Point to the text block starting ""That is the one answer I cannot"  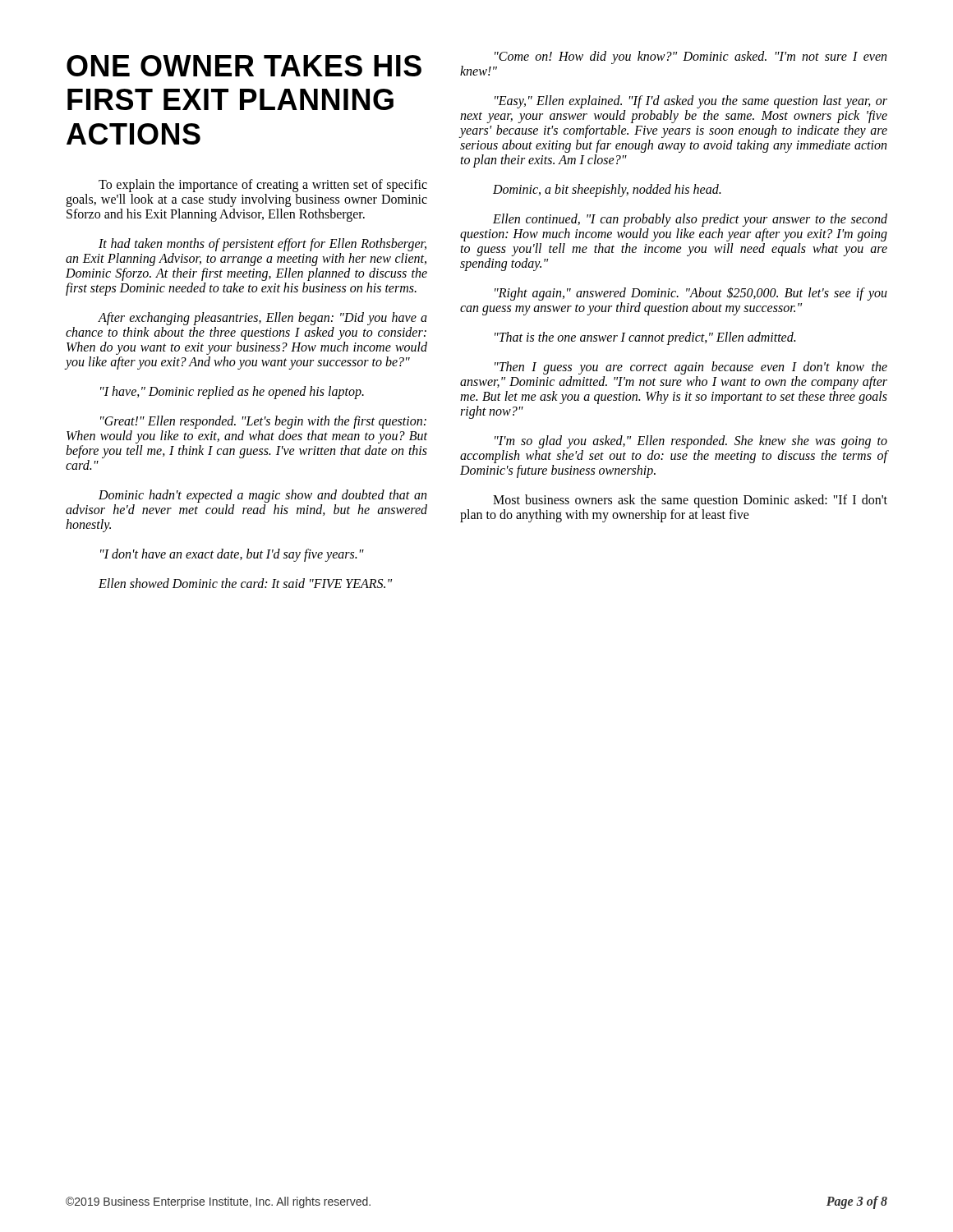point(645,337)
